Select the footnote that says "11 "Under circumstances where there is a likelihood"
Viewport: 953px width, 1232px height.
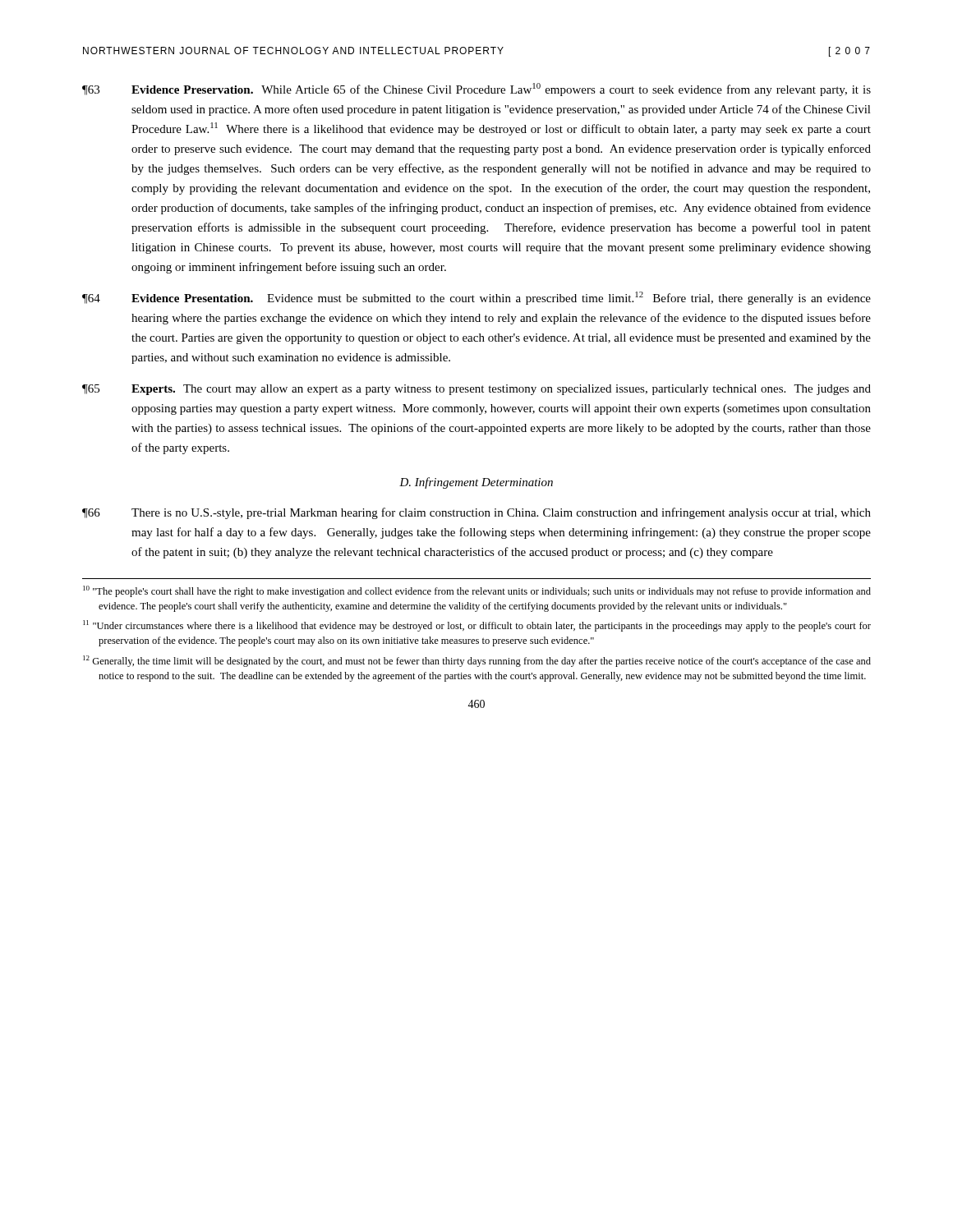point(476,633)
